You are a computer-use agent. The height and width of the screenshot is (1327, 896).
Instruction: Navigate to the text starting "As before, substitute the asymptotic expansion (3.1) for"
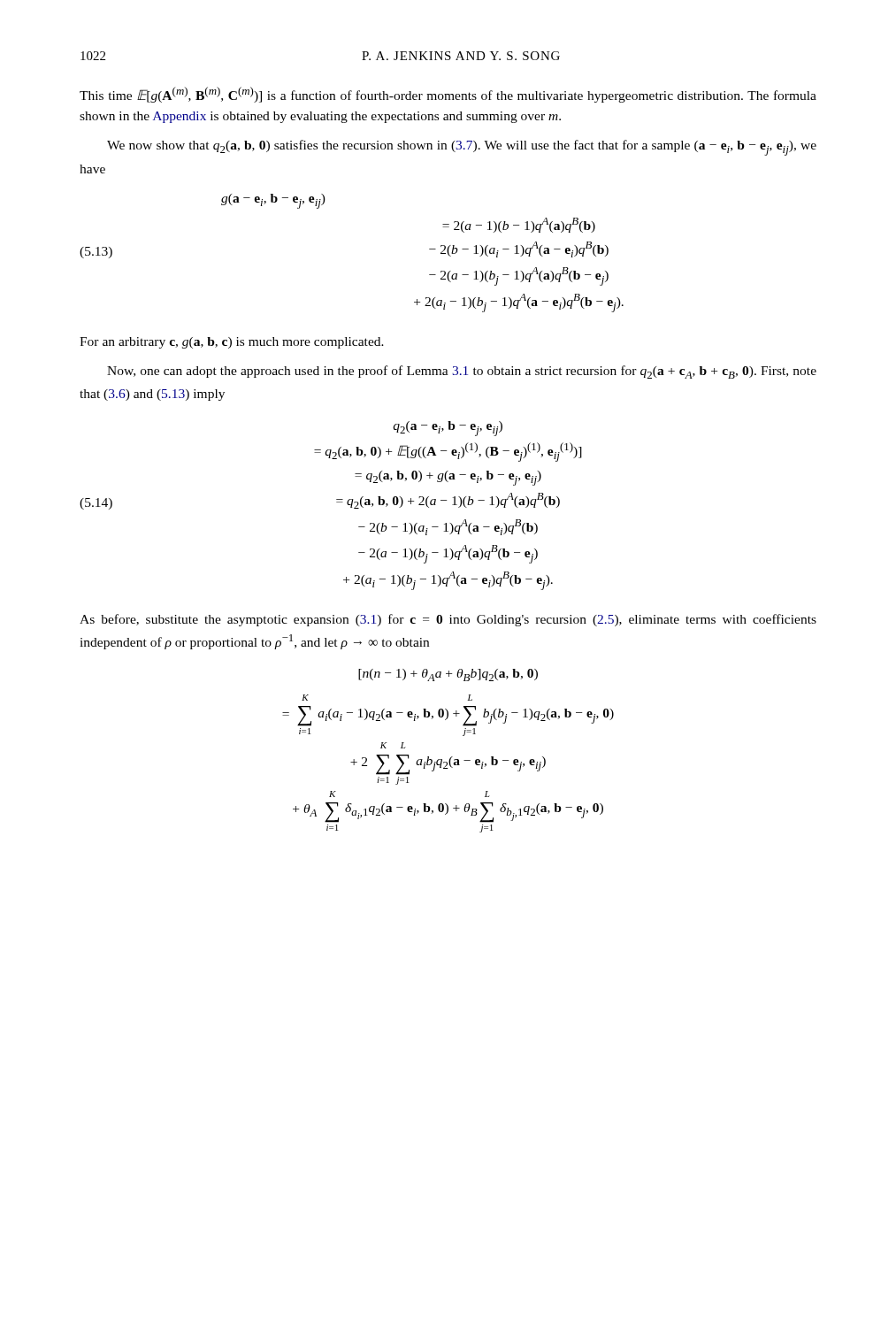click(x=448, y=630)
